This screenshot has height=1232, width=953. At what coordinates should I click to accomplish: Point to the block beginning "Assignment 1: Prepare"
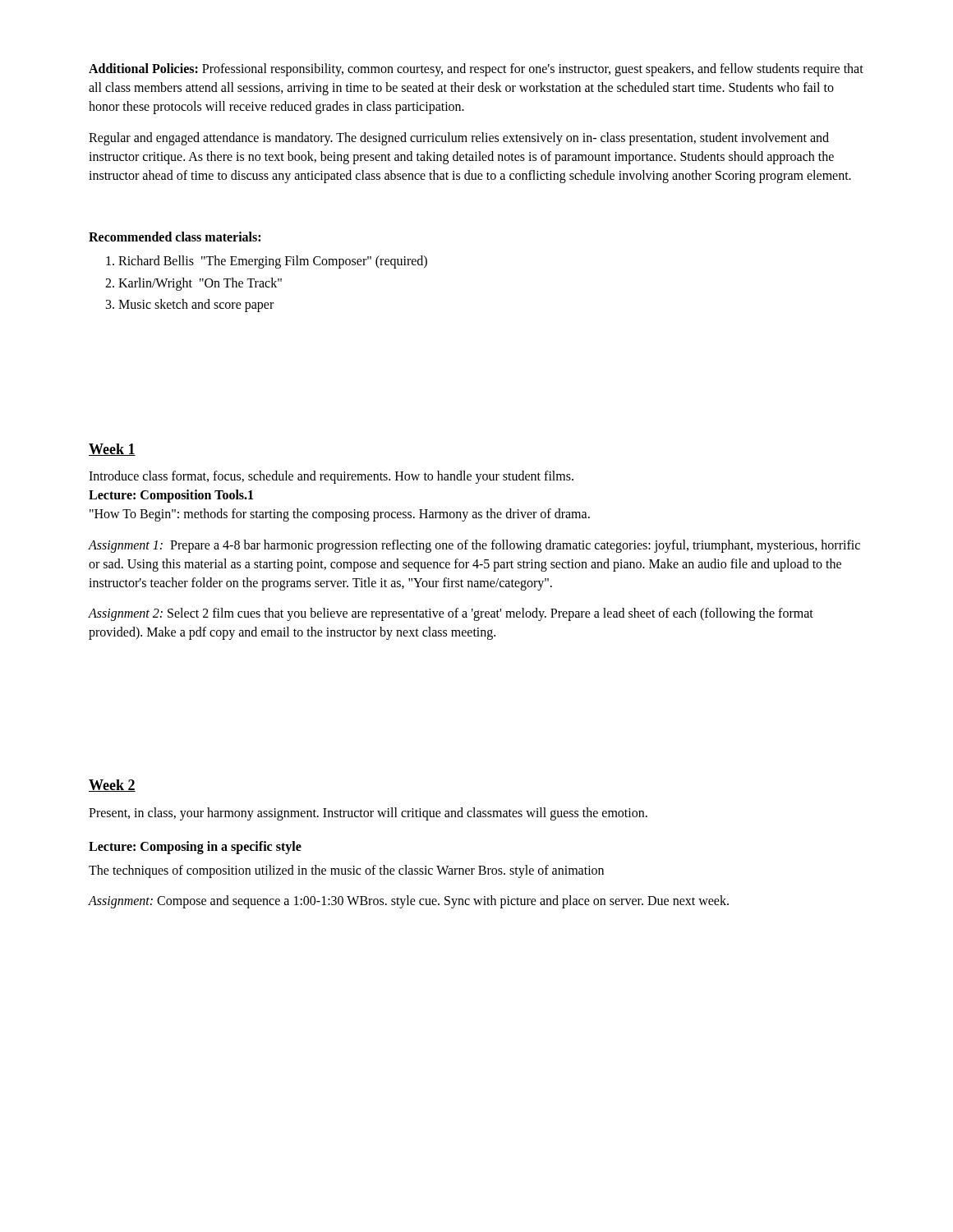pyautogui.click(x=475, y=564)
